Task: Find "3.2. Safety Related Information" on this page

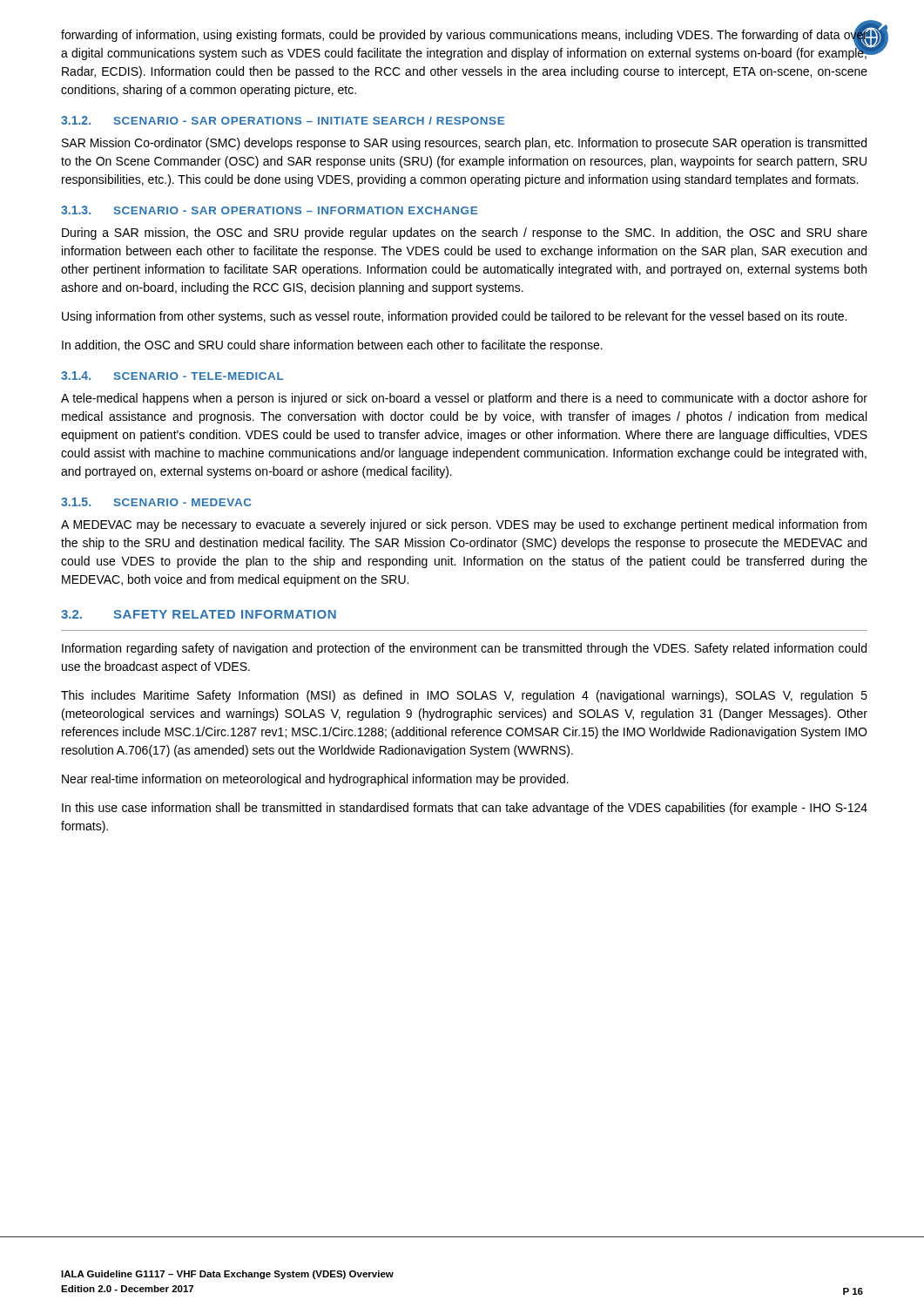Action: (464, 619)
